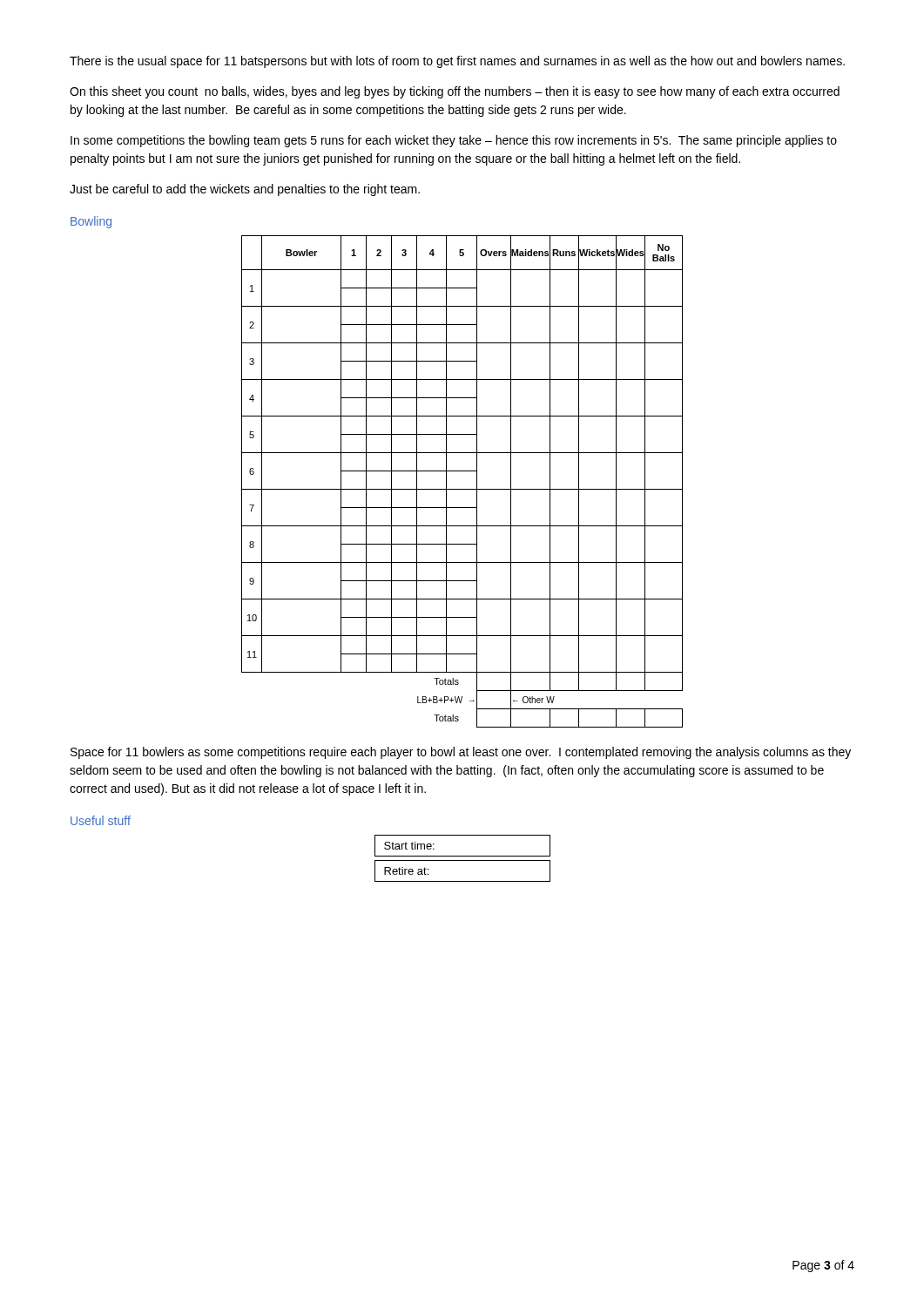
Task: Navigate to the passage starting "Just be careful to add"
Action: (x=245, y=189)
